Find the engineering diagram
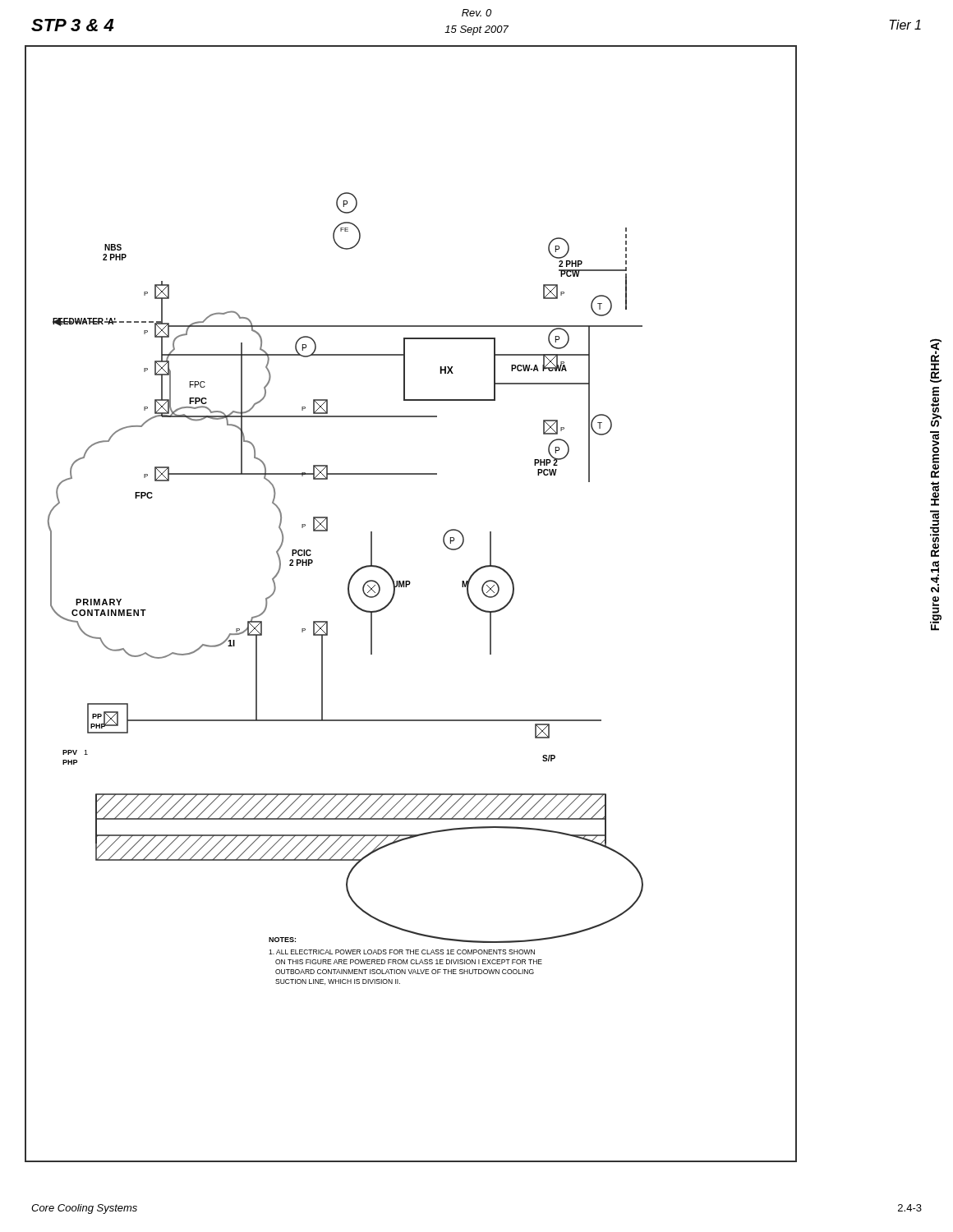The width and height of the screenshot is (953, 1232). [411, 604]
